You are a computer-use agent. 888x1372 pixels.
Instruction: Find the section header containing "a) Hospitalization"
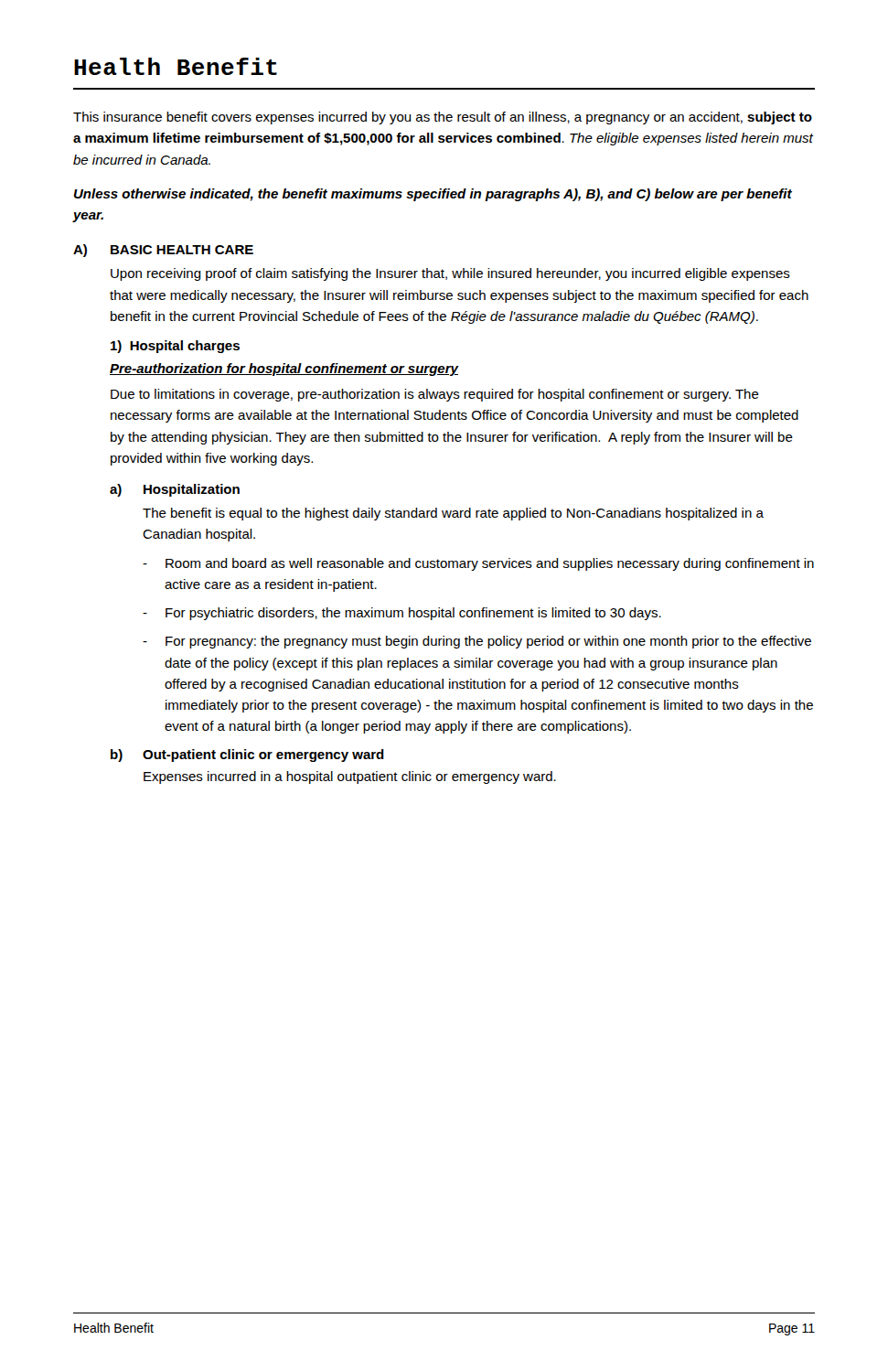point(175,489)
